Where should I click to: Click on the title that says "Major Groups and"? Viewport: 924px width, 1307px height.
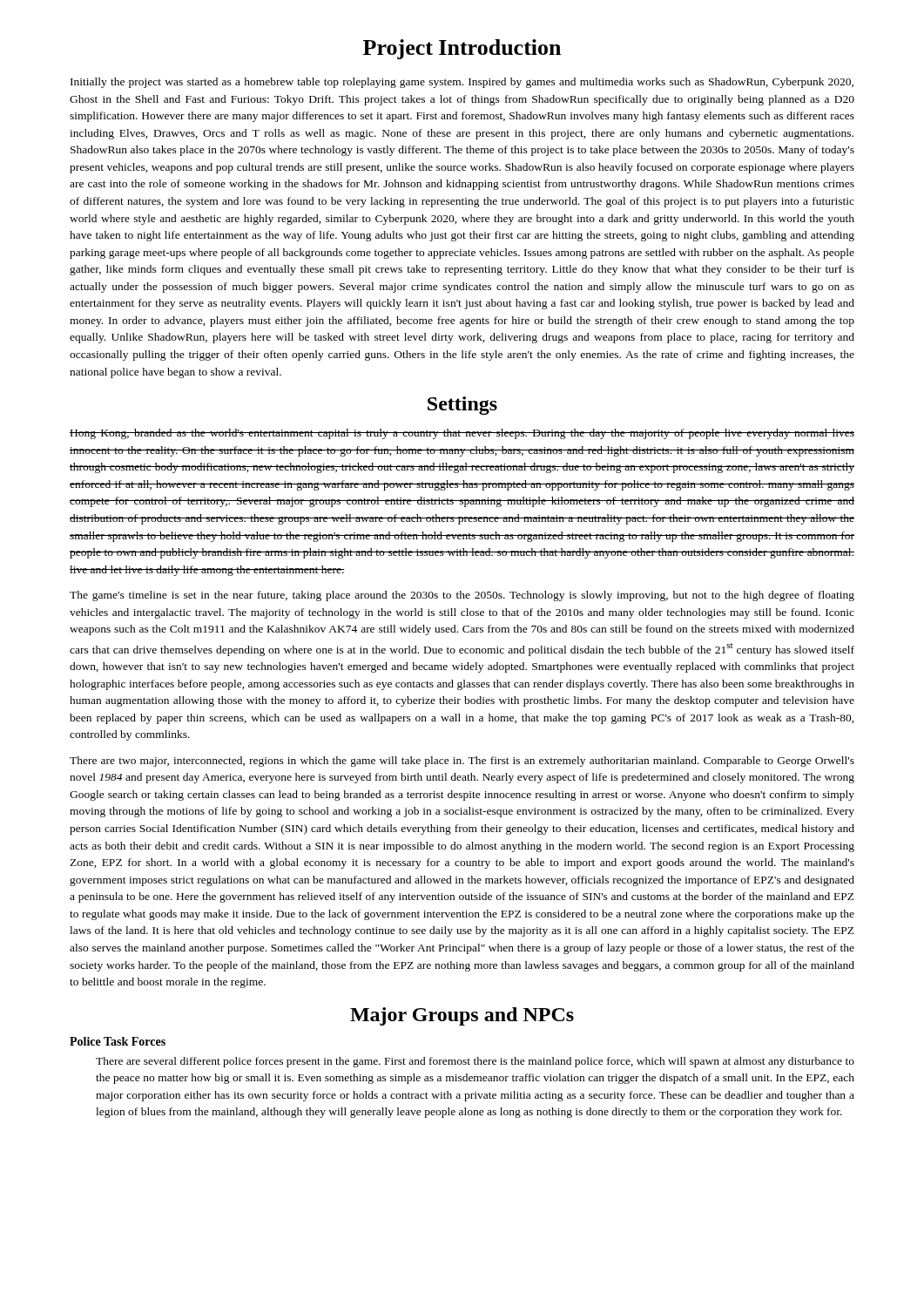(x=462, y=1014)
